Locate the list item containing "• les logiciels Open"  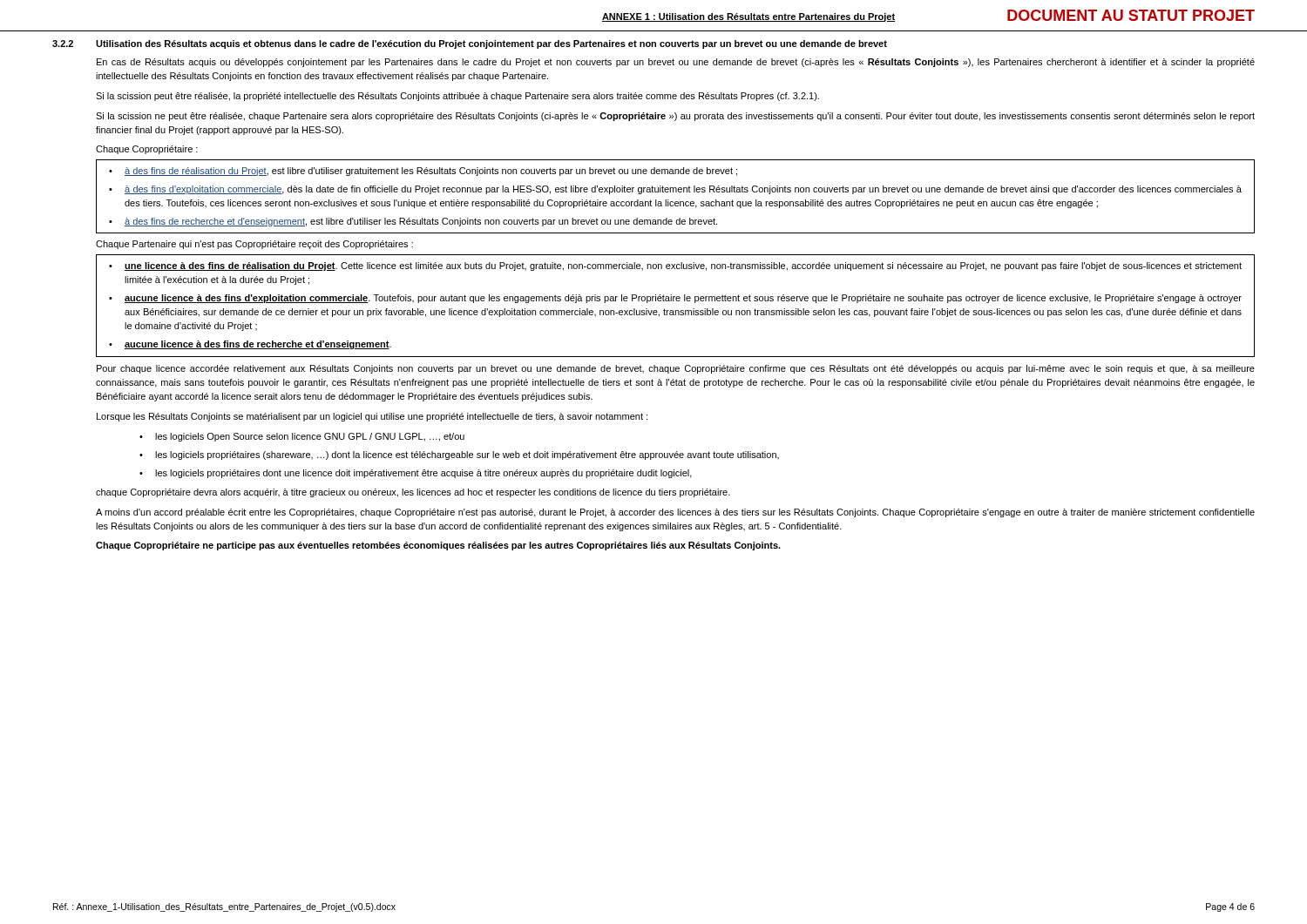click(302, 437)
